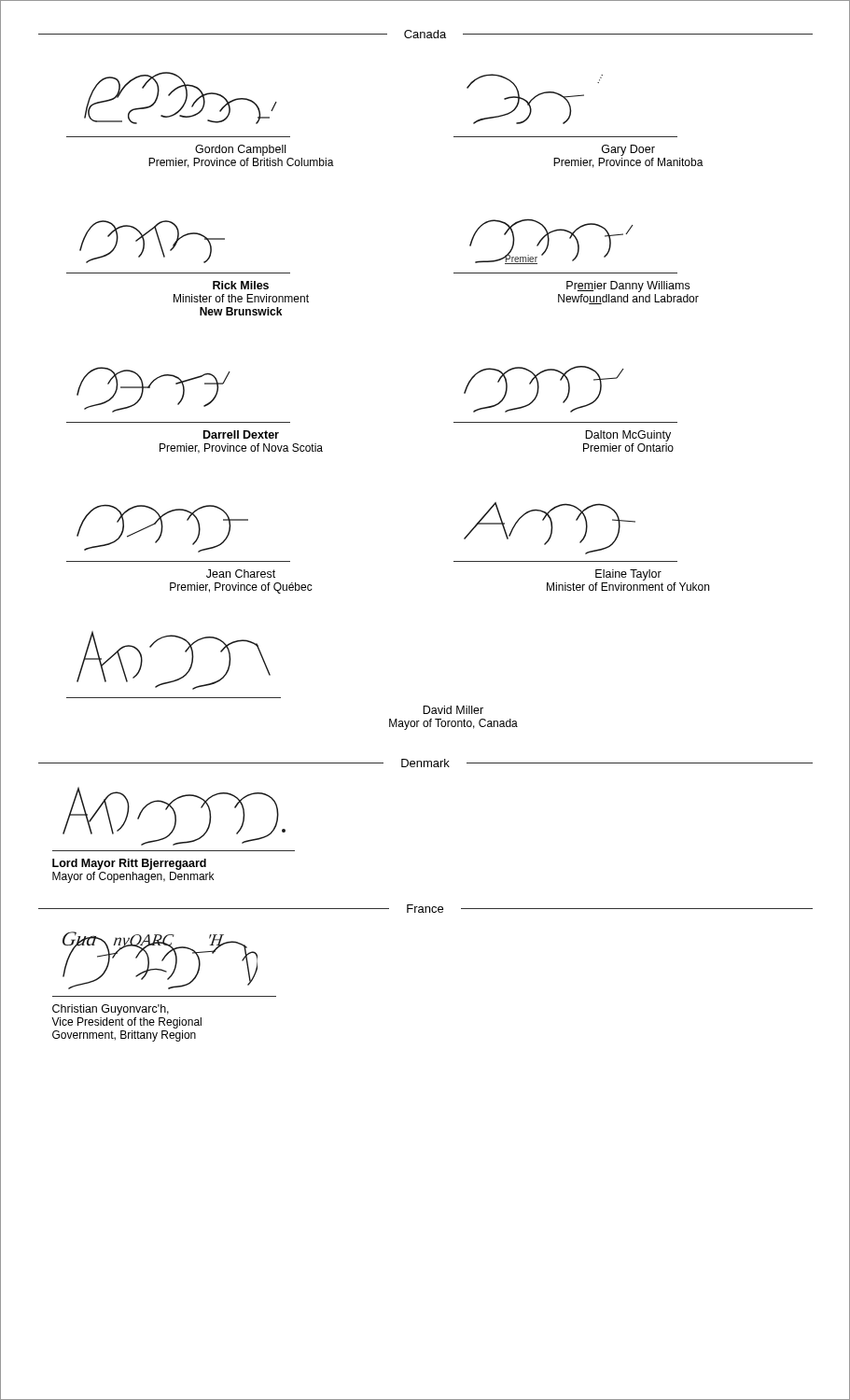Find the block starting "Minister of Environment"
This screenshot has width=850, height=1400.
pyautogui.click(x=628, y=587)
